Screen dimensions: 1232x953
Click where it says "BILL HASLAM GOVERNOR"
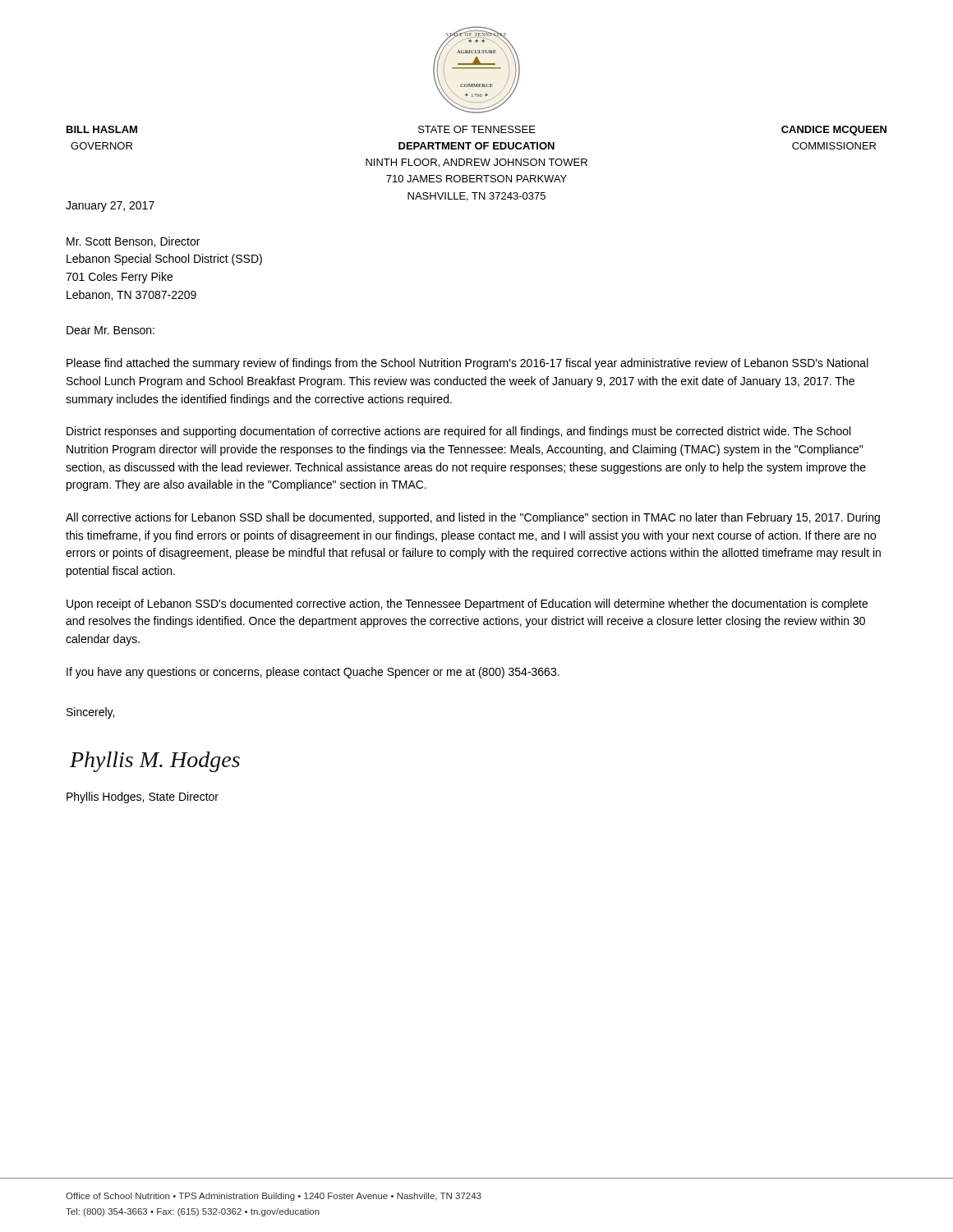point(102,137)
